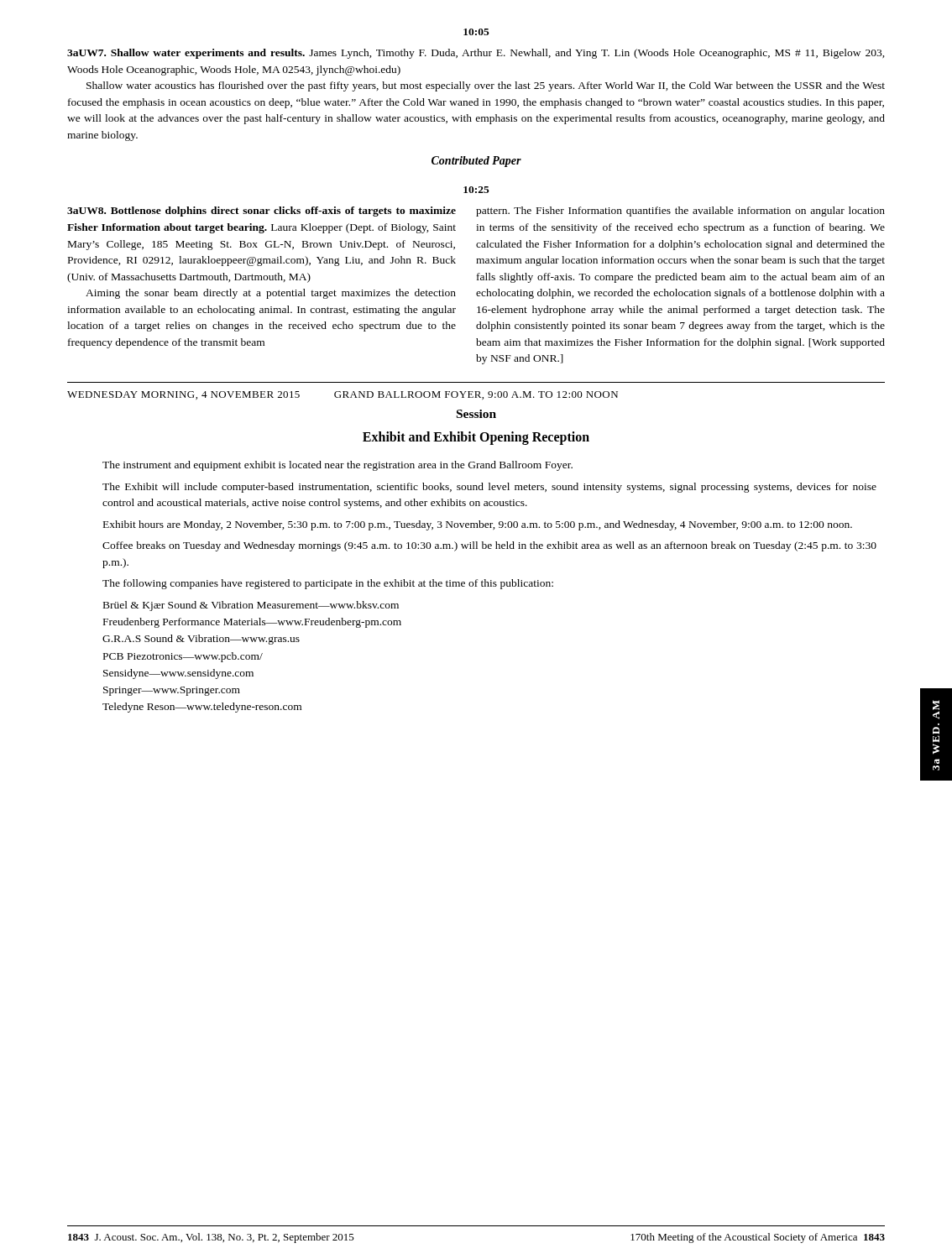Locate the list item that reads "Teledyne Reson—www.teledyne-reson.com"

click(x=202, y=708)
